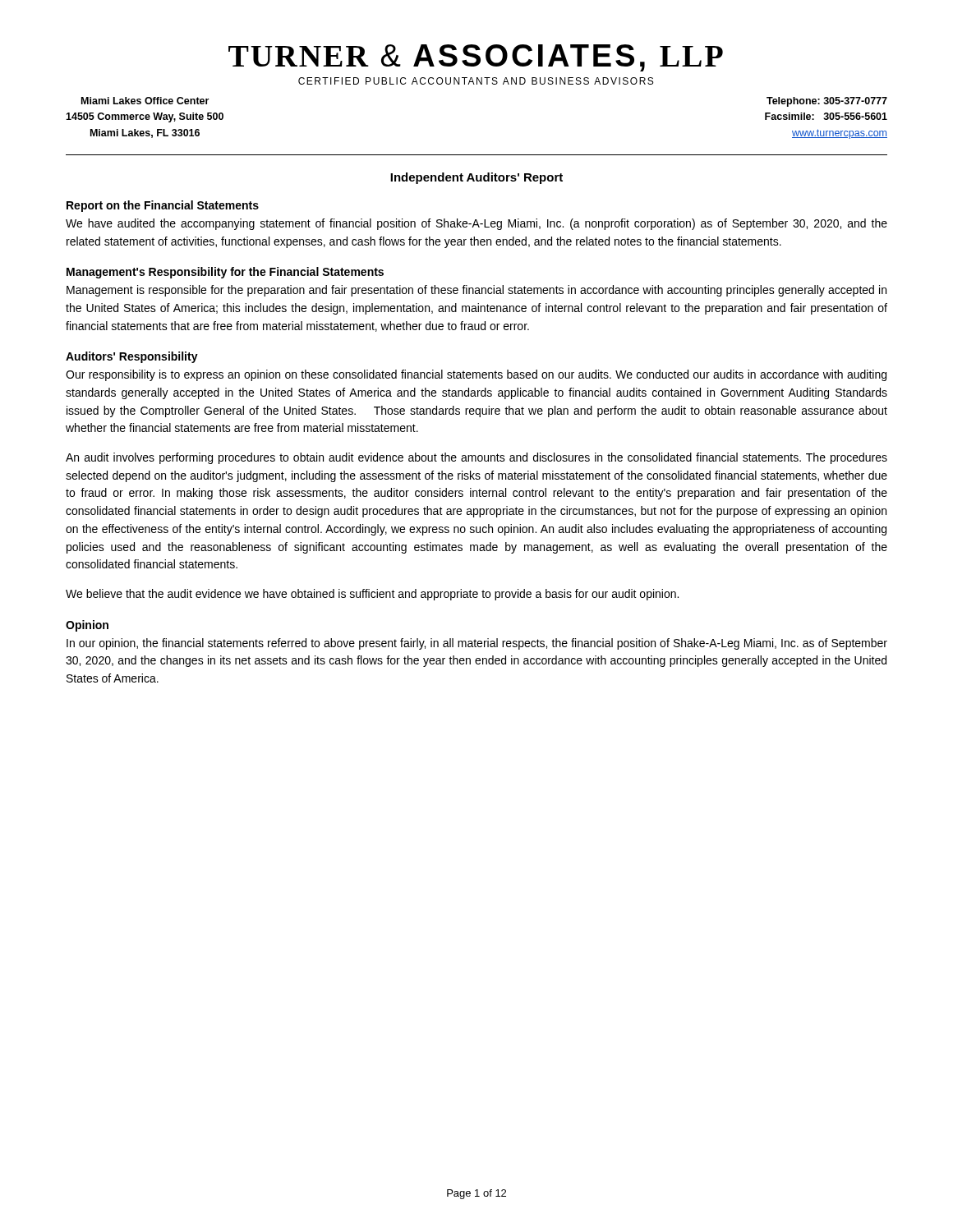Locate the text block starting "In our opinion, the financial statements referred"

[476, 661]
